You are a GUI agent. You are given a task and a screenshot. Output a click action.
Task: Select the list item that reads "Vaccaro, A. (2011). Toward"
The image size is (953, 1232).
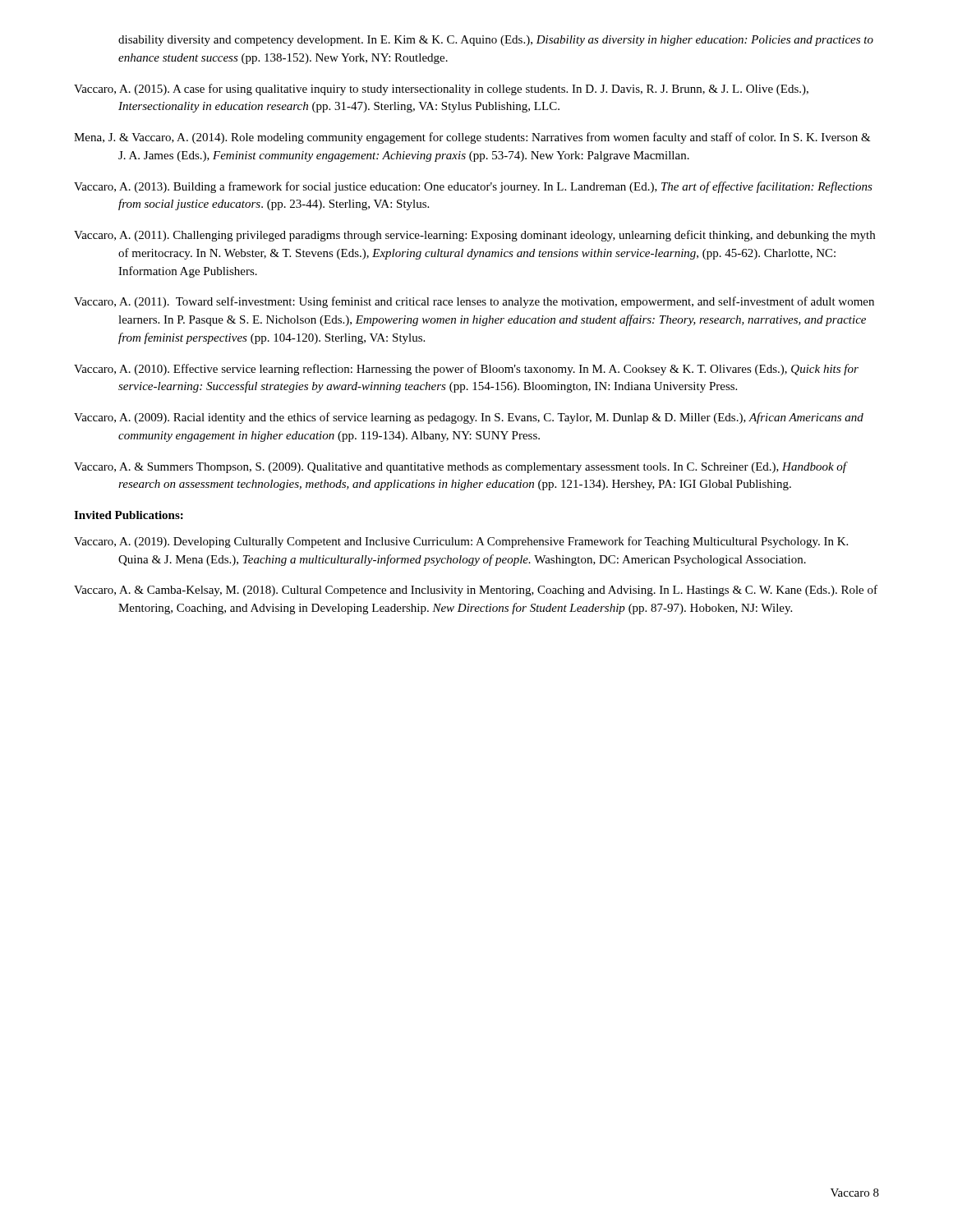pyautogui.click(x=474, y=320)
